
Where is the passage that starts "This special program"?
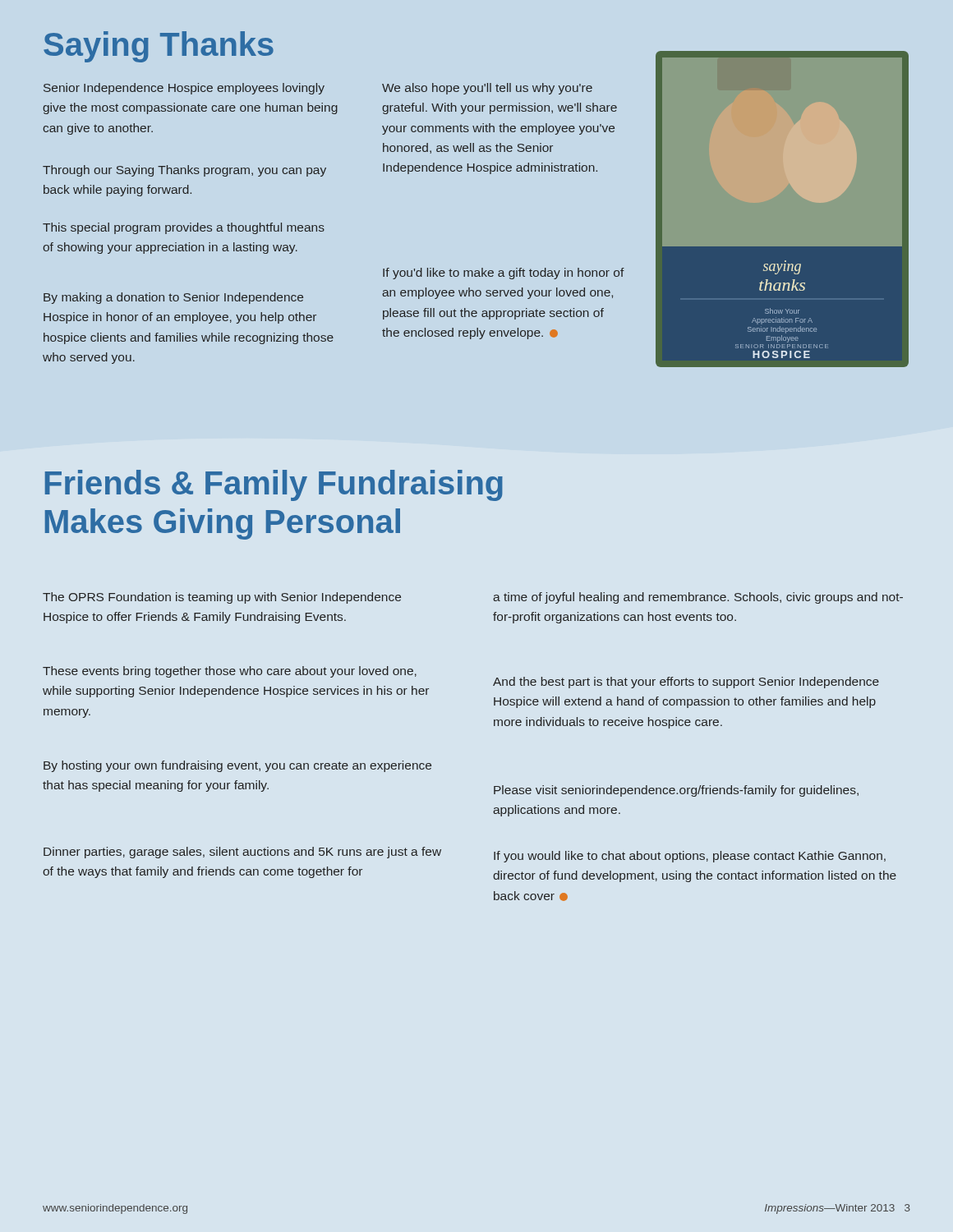click(x=184, y=237)
